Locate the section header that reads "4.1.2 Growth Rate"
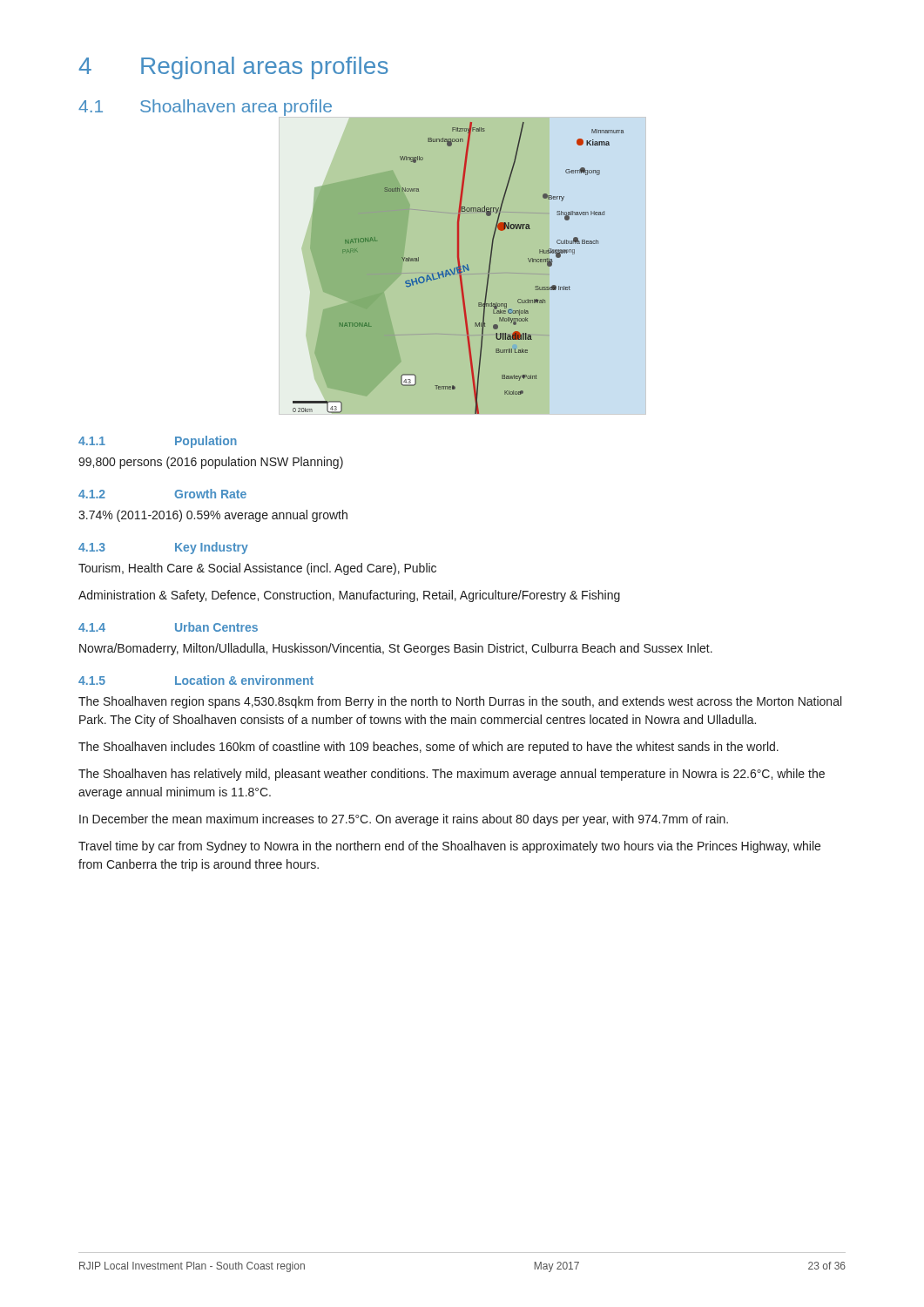This screenshot has height=1307, width=924. point(163,494)
